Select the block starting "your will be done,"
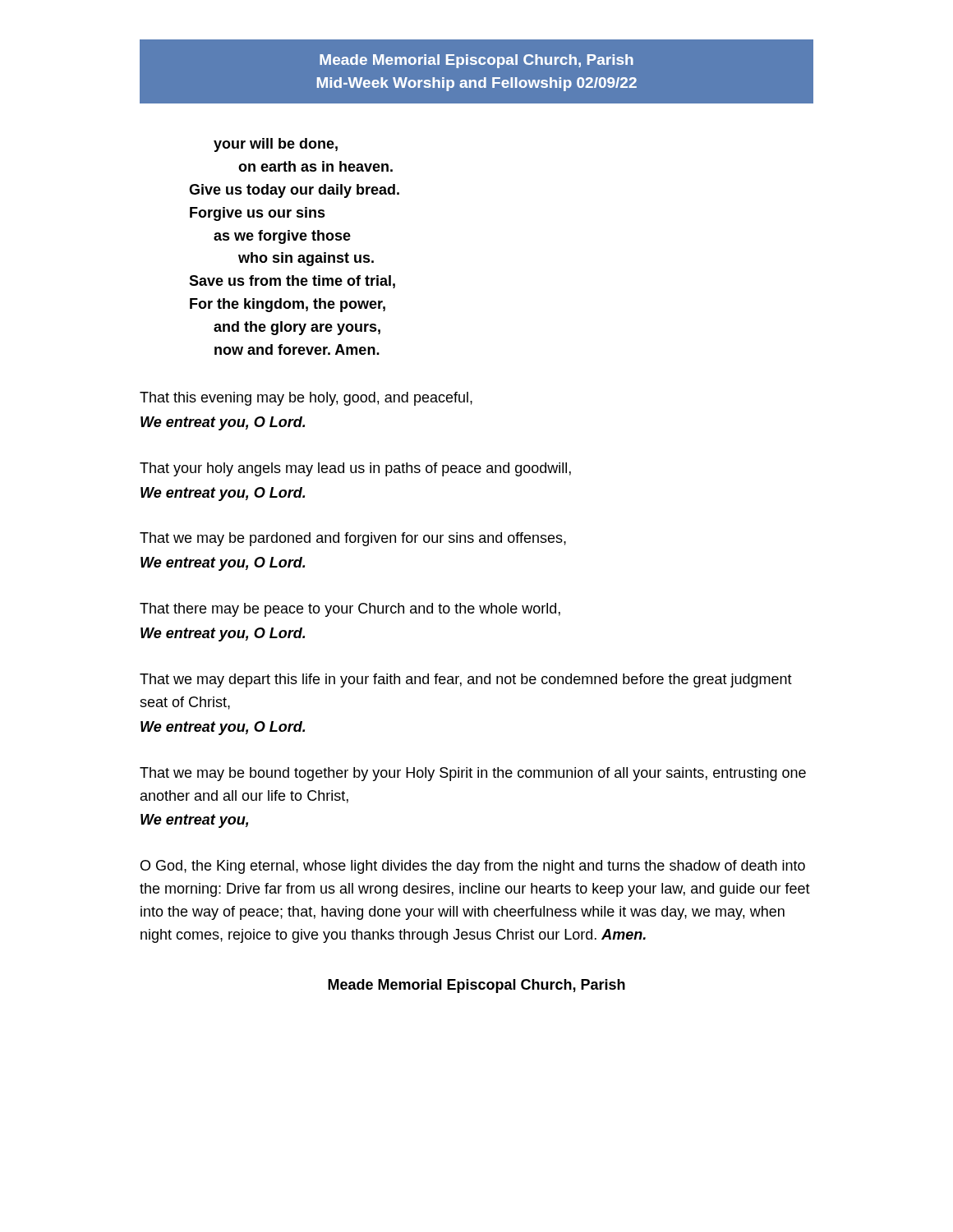This screenshot has width=953, height=1232. 276,145
